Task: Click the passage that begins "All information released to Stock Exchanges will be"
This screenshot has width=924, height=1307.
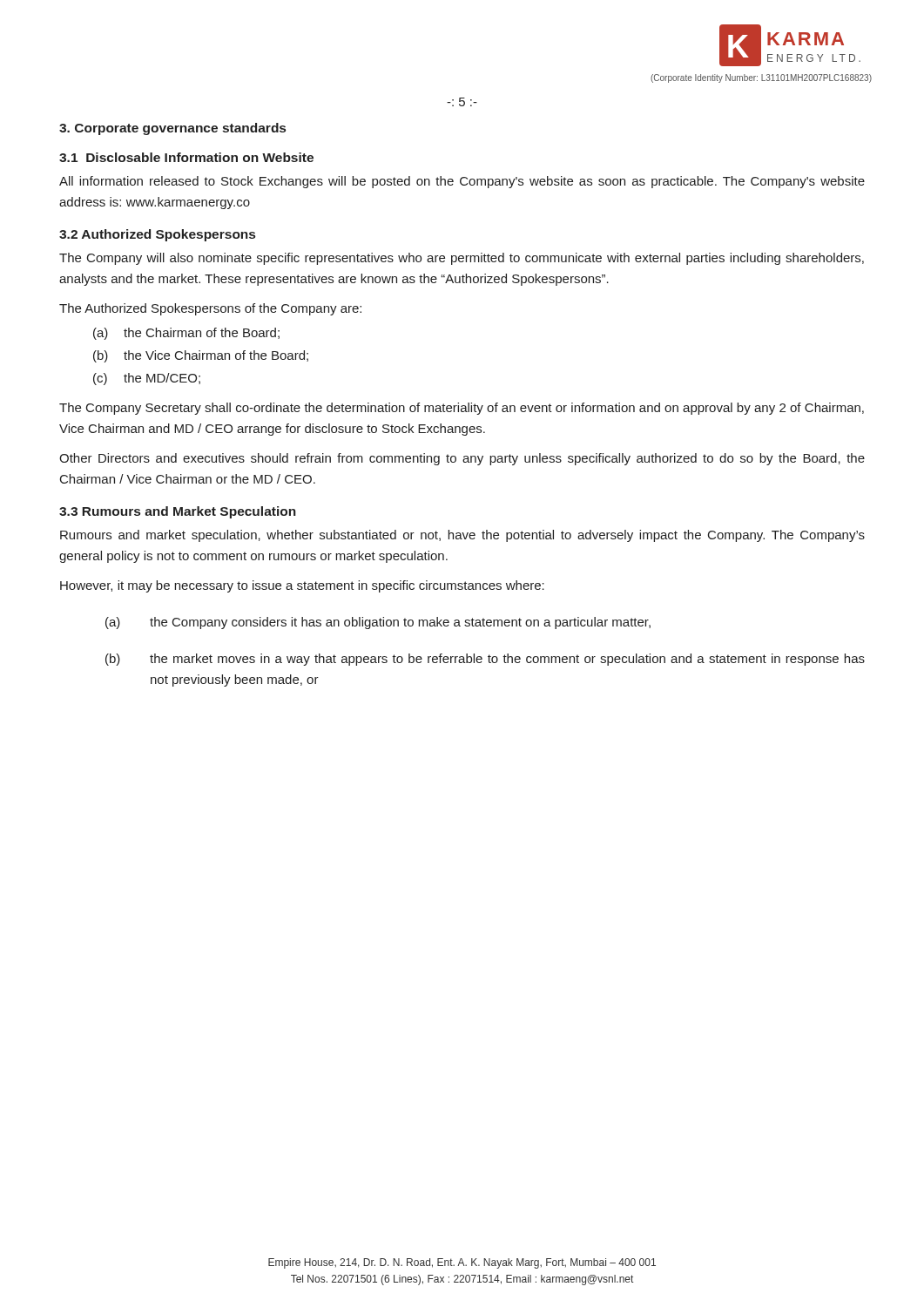Action: (x=462, y=191)
